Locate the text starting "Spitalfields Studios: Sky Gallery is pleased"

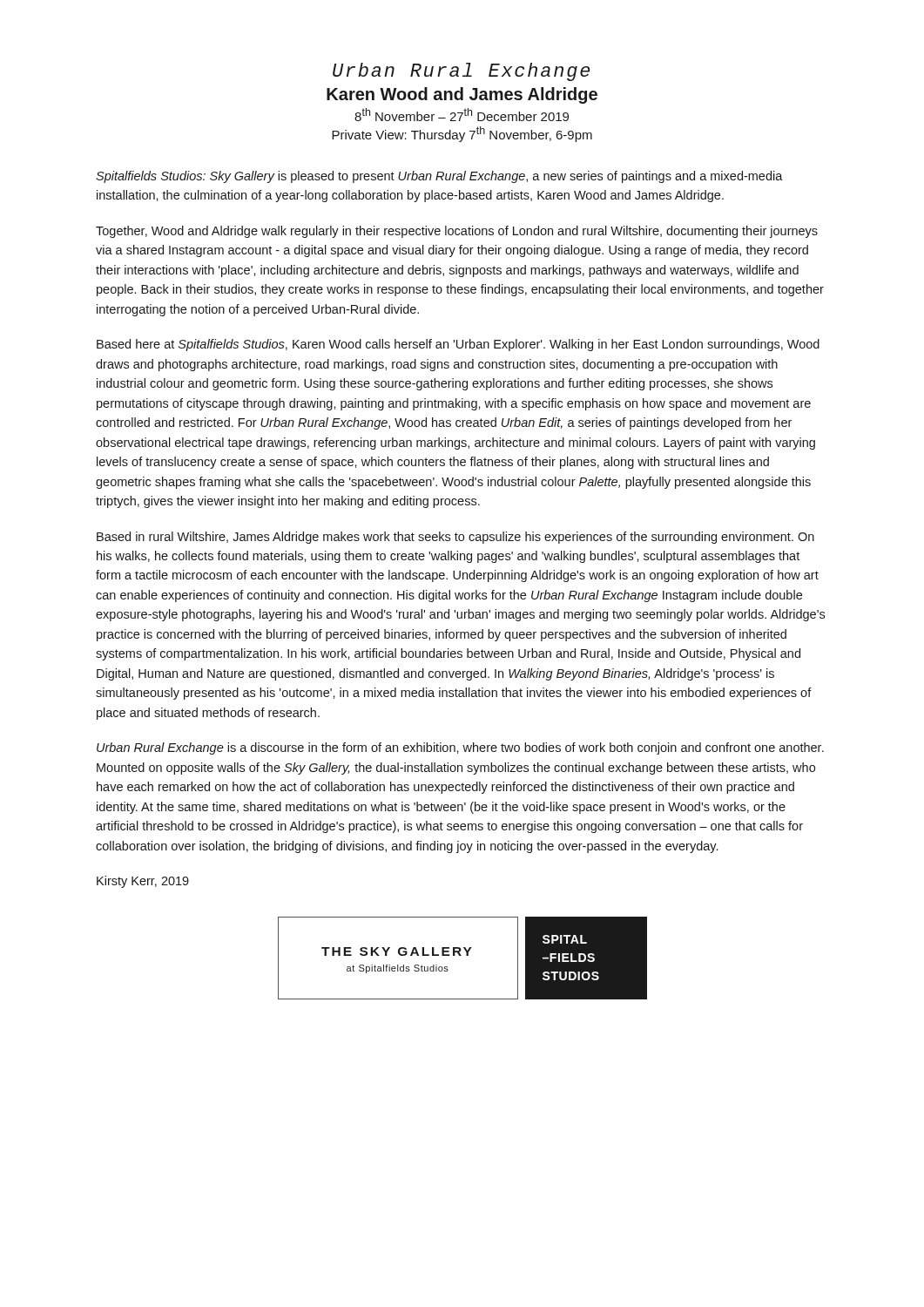pyautogui.click(x=439, y=186)
